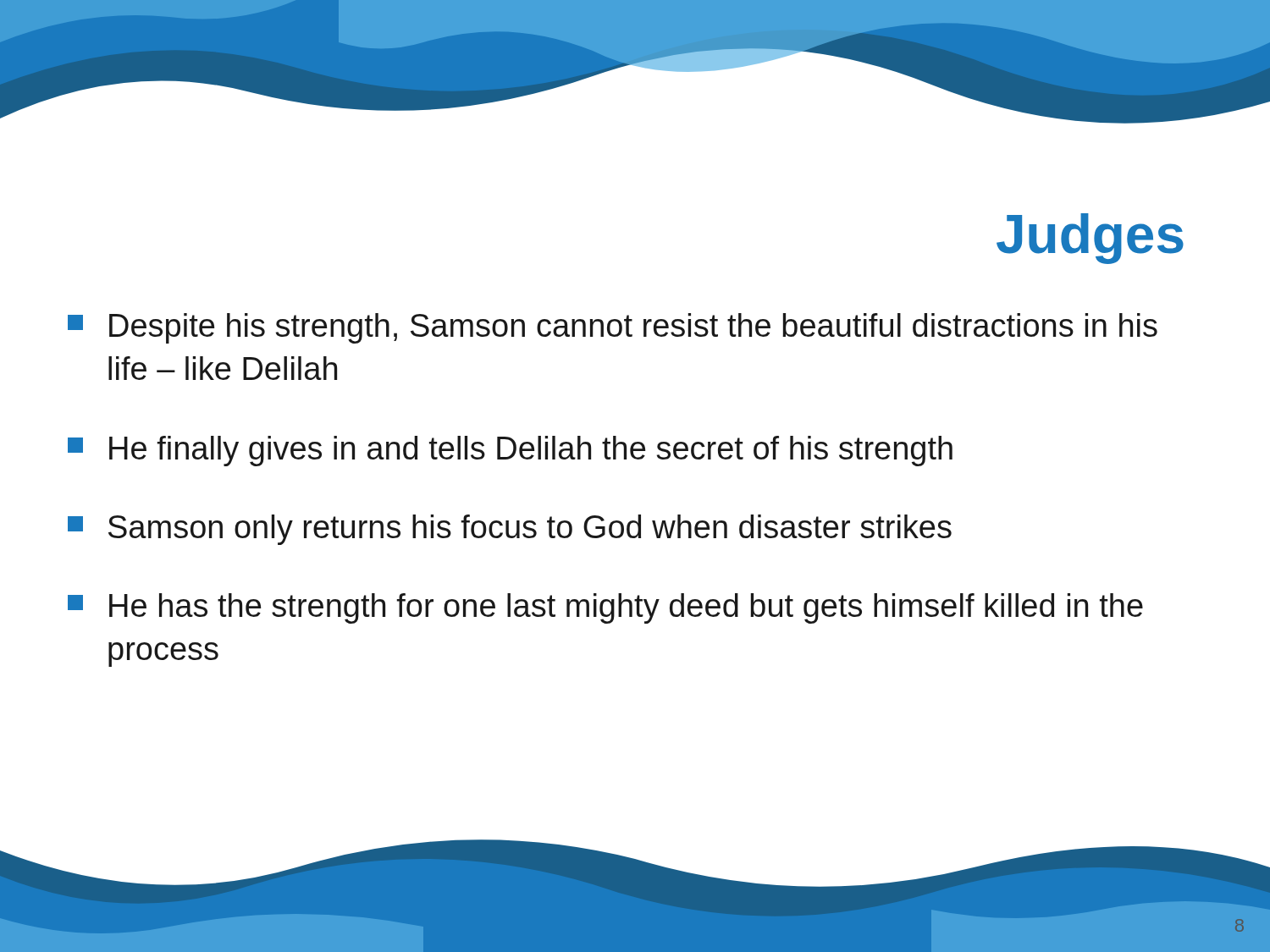
Task: Point to the text block starting "Samson only returns his focus to"
Action: (635, 528)
